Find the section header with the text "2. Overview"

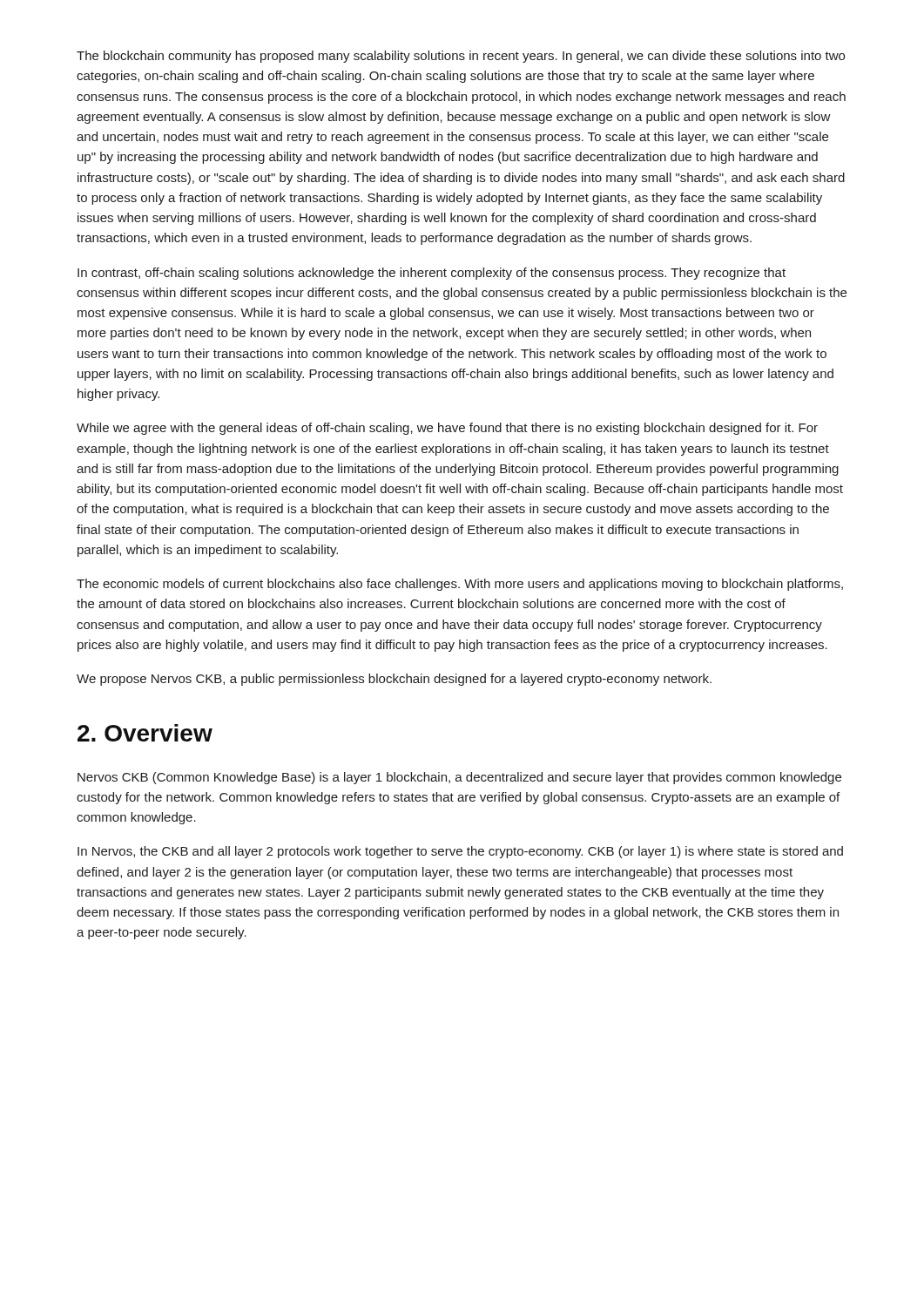click(x=145, y=733)
